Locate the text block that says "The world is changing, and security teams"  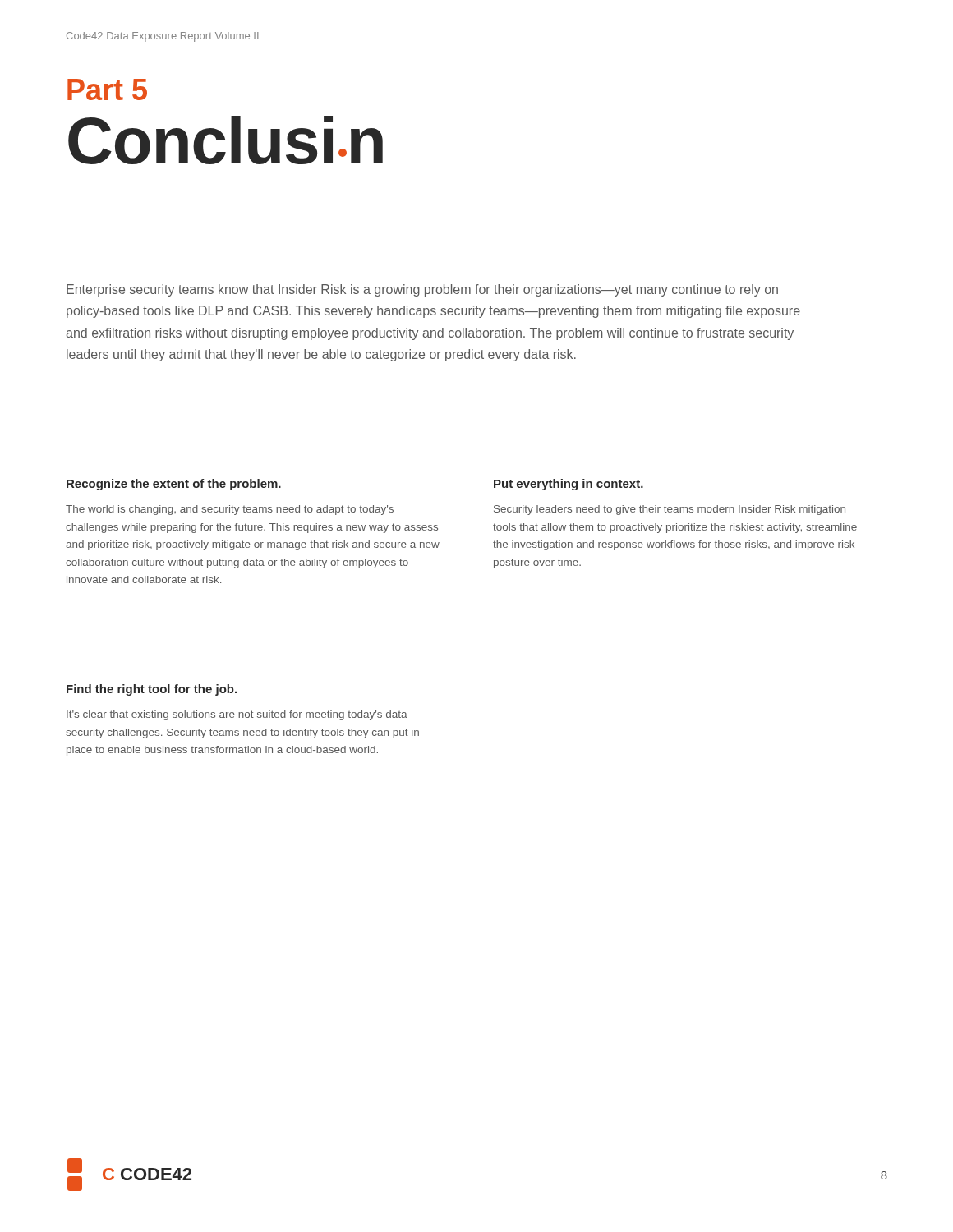click(x=253, y=544)
